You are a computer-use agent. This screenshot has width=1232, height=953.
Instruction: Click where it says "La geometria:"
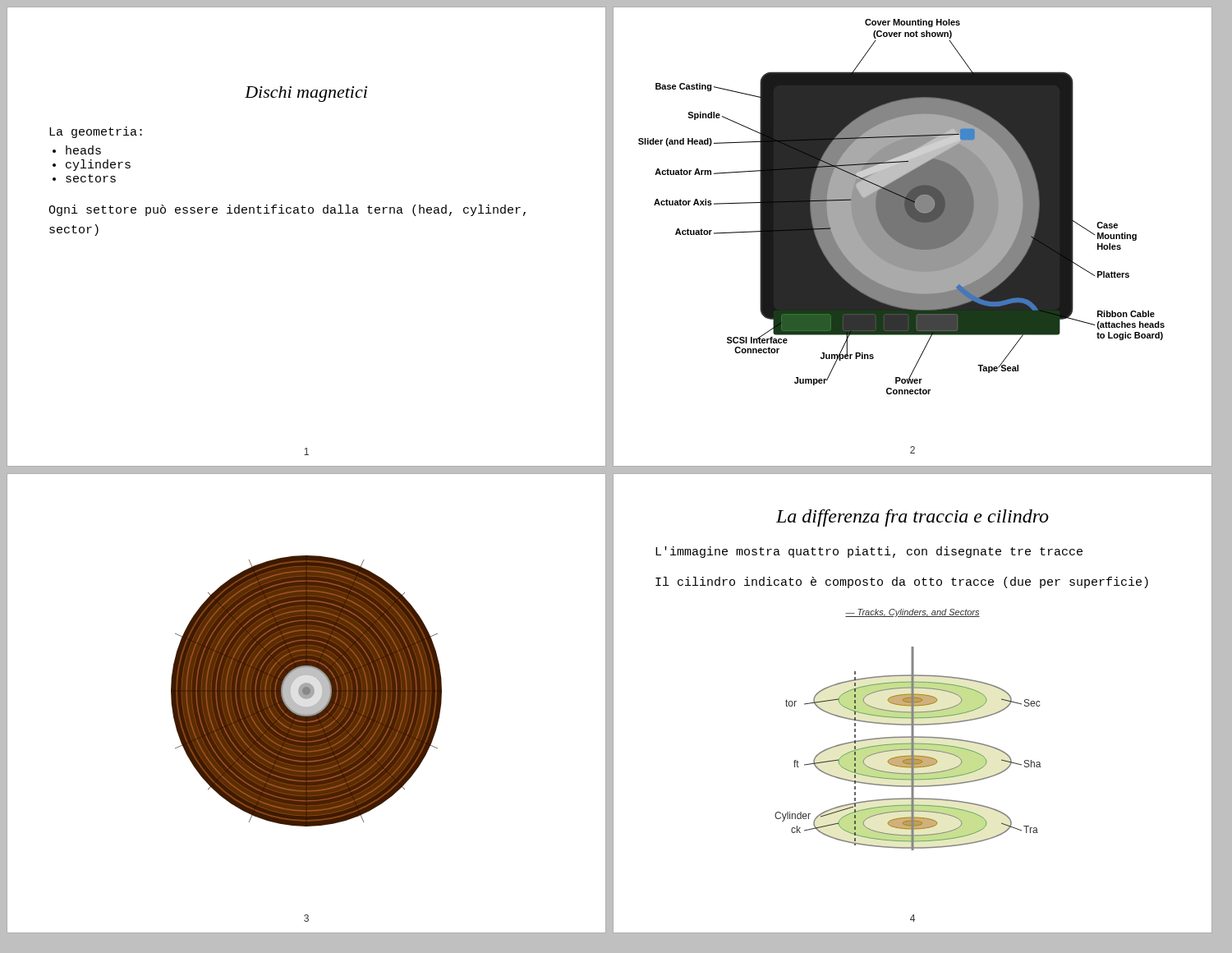click(97, 133)
